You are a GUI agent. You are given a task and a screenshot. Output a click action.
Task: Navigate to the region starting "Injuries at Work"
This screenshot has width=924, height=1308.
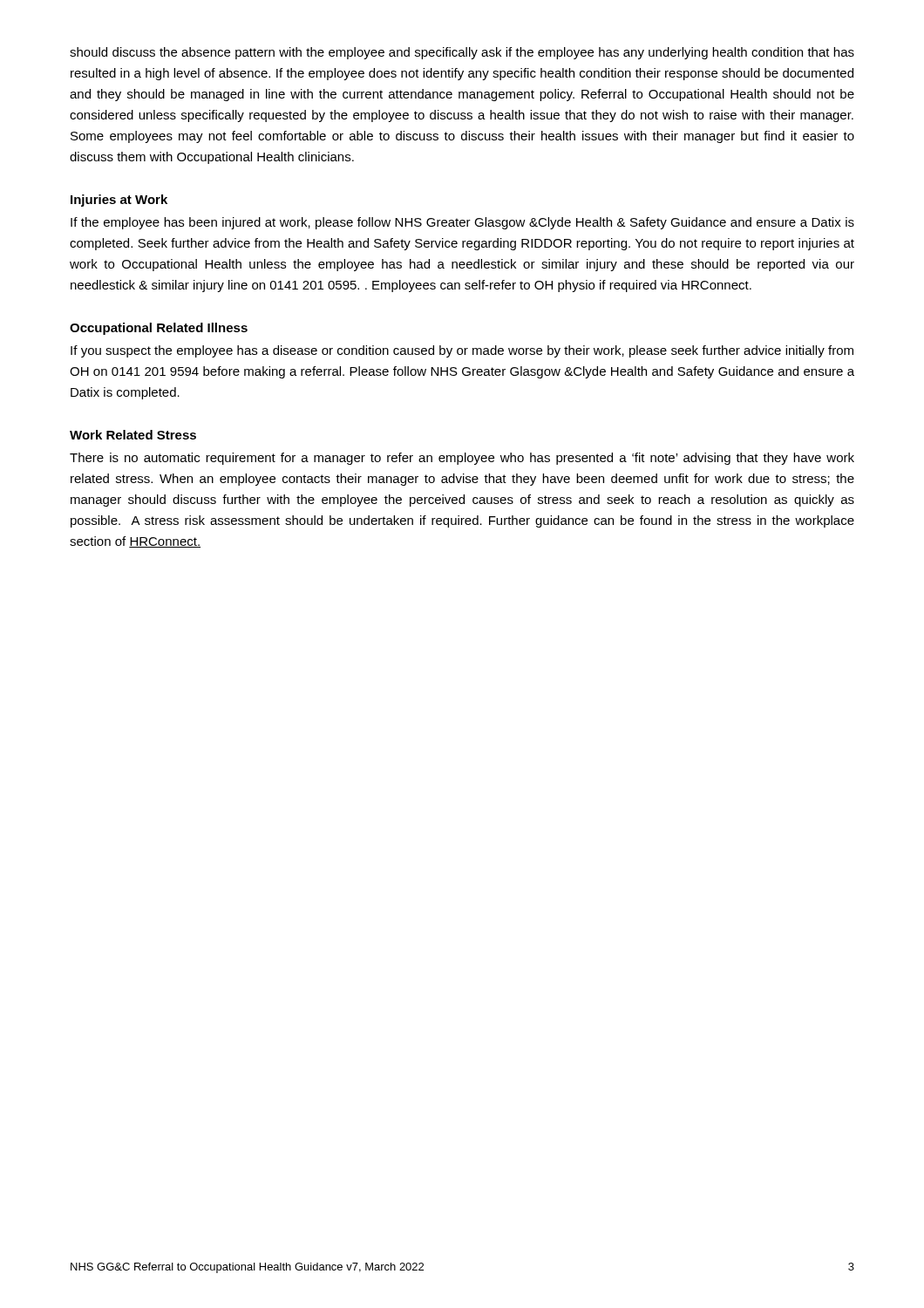coord(119,199)
